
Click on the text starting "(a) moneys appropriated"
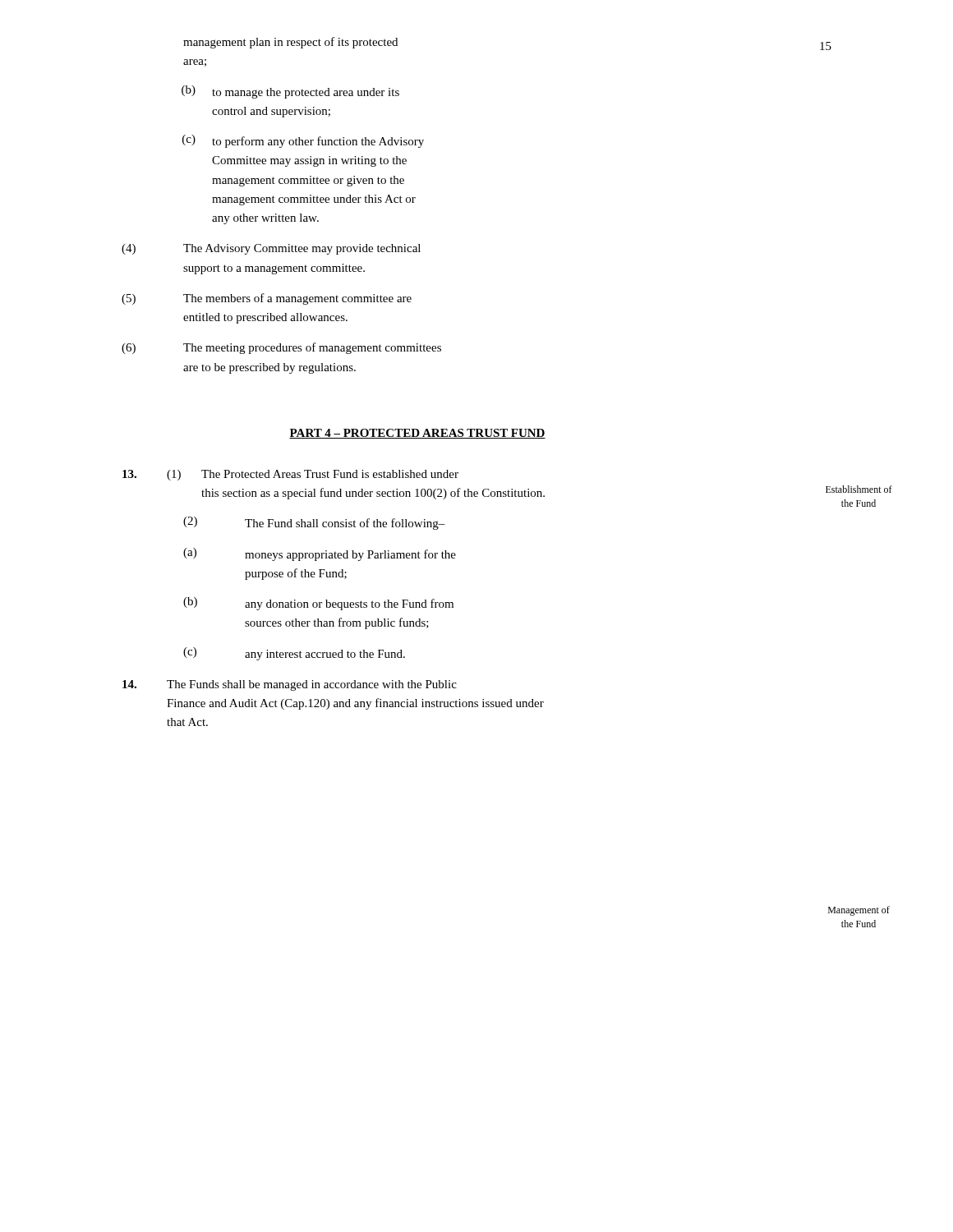coord(448,564)
